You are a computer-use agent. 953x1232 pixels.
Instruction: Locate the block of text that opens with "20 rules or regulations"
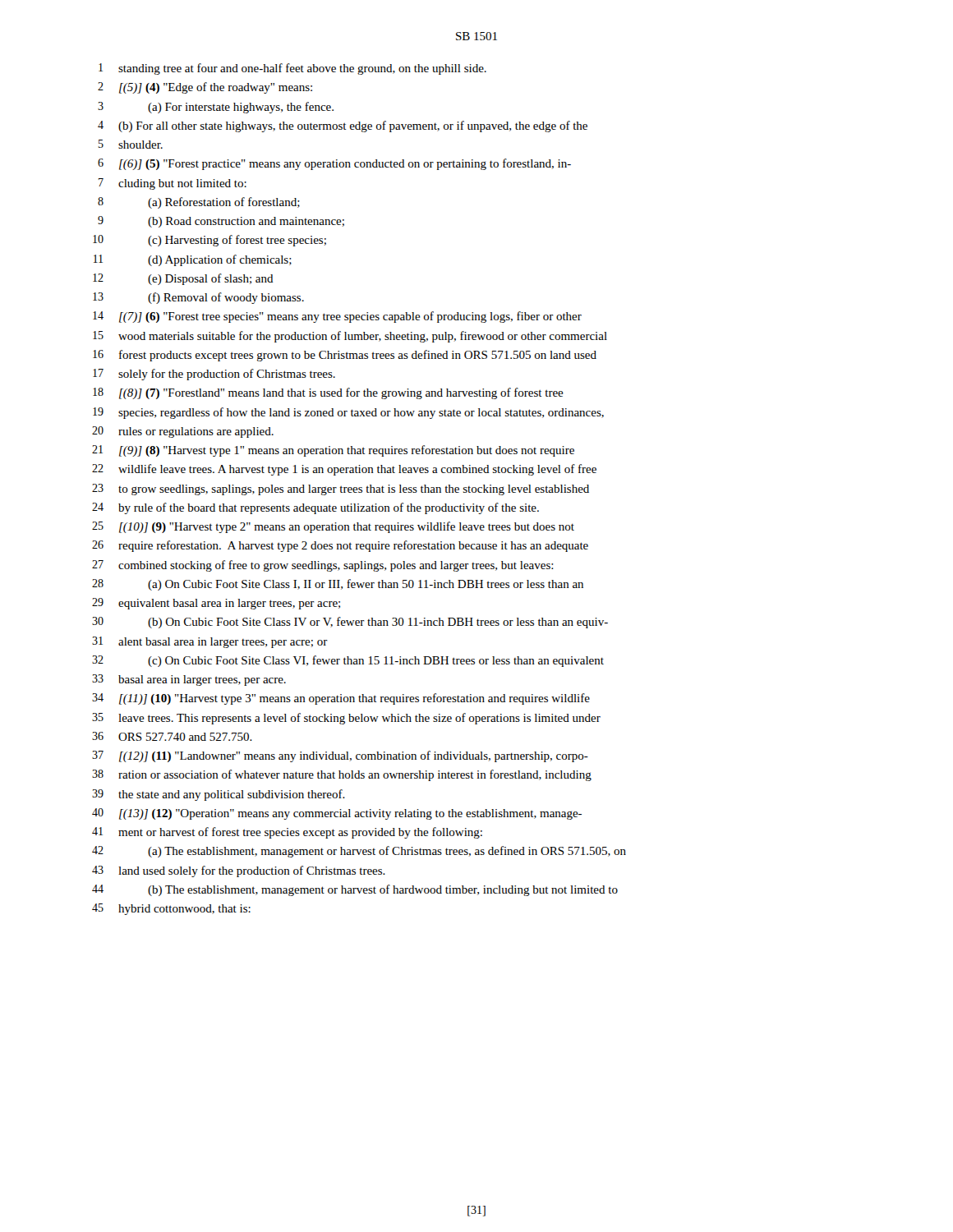[x=183, y=432]
